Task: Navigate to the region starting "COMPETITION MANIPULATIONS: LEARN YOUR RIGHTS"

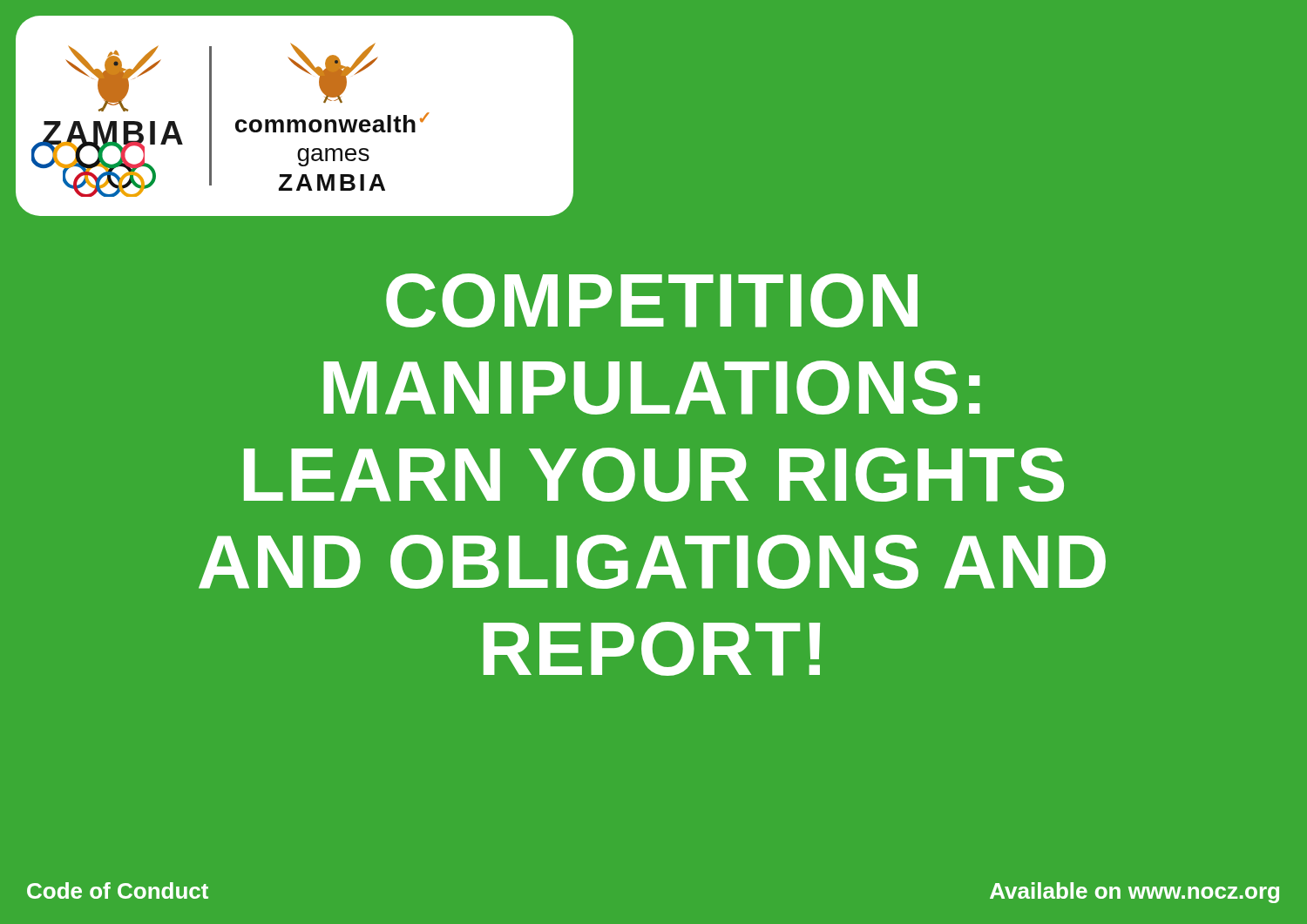Action: coord(654,475)
